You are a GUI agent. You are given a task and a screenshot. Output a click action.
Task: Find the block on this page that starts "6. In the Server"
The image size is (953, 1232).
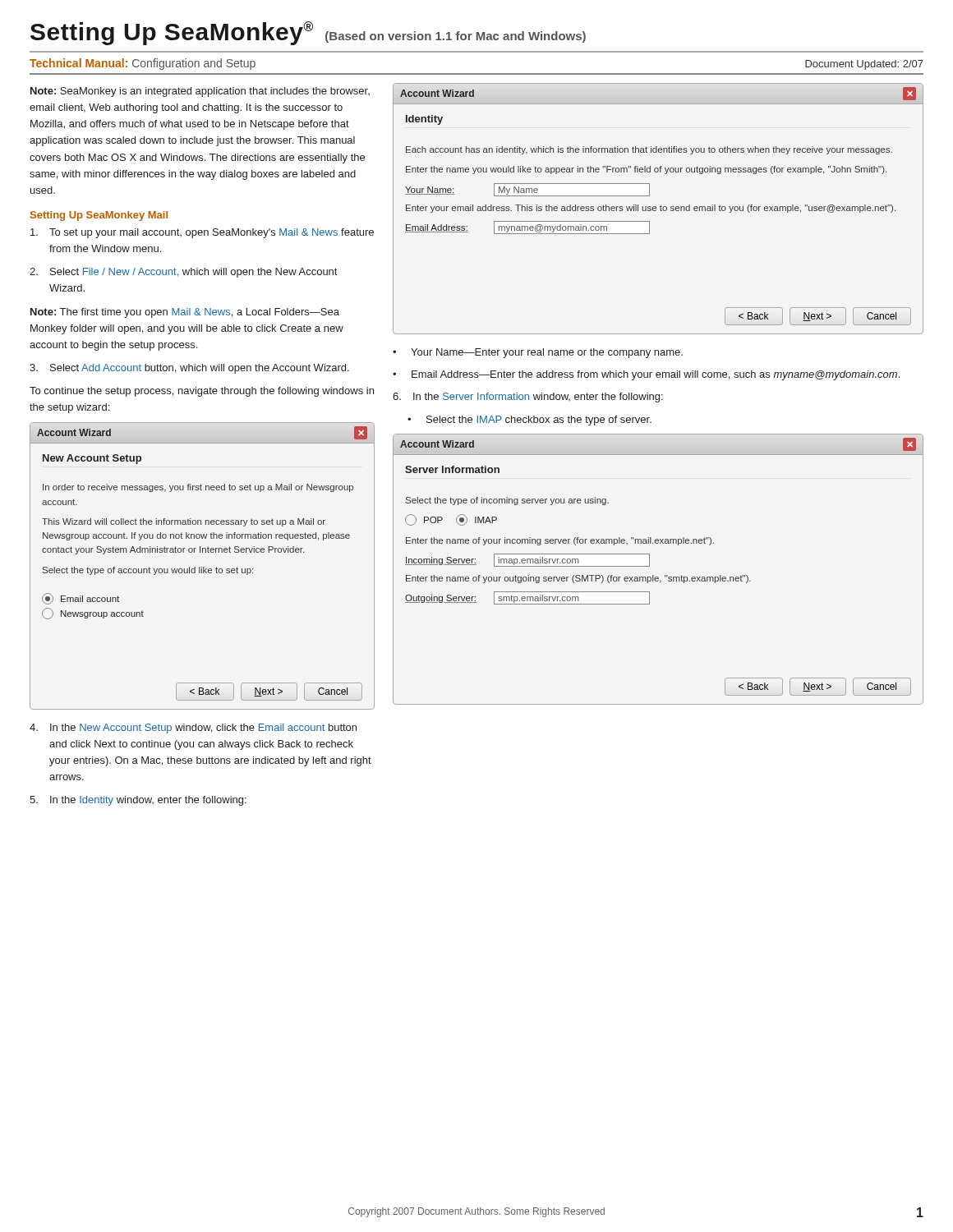(658, 397)
